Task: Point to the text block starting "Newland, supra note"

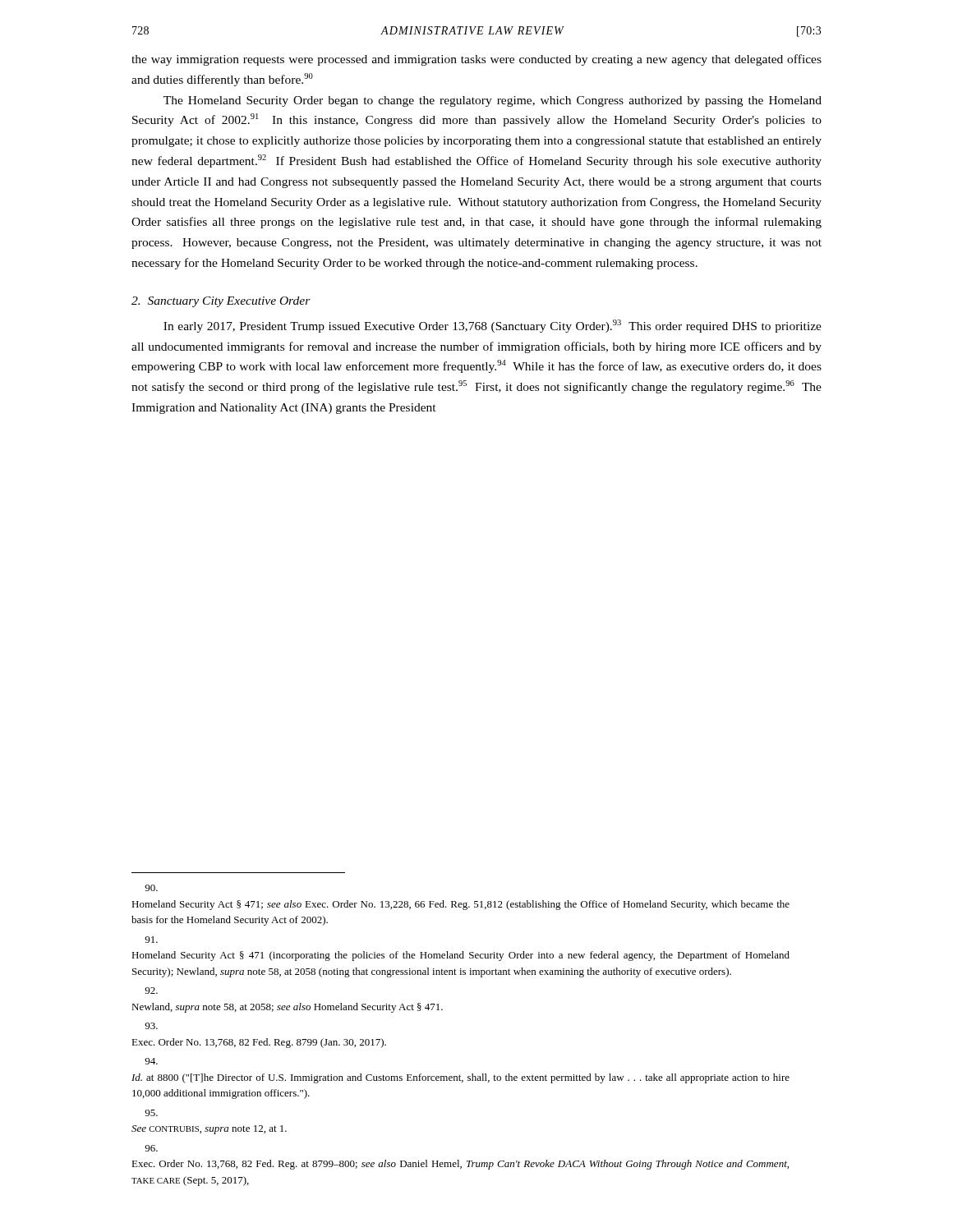Action: pos(151,991)
